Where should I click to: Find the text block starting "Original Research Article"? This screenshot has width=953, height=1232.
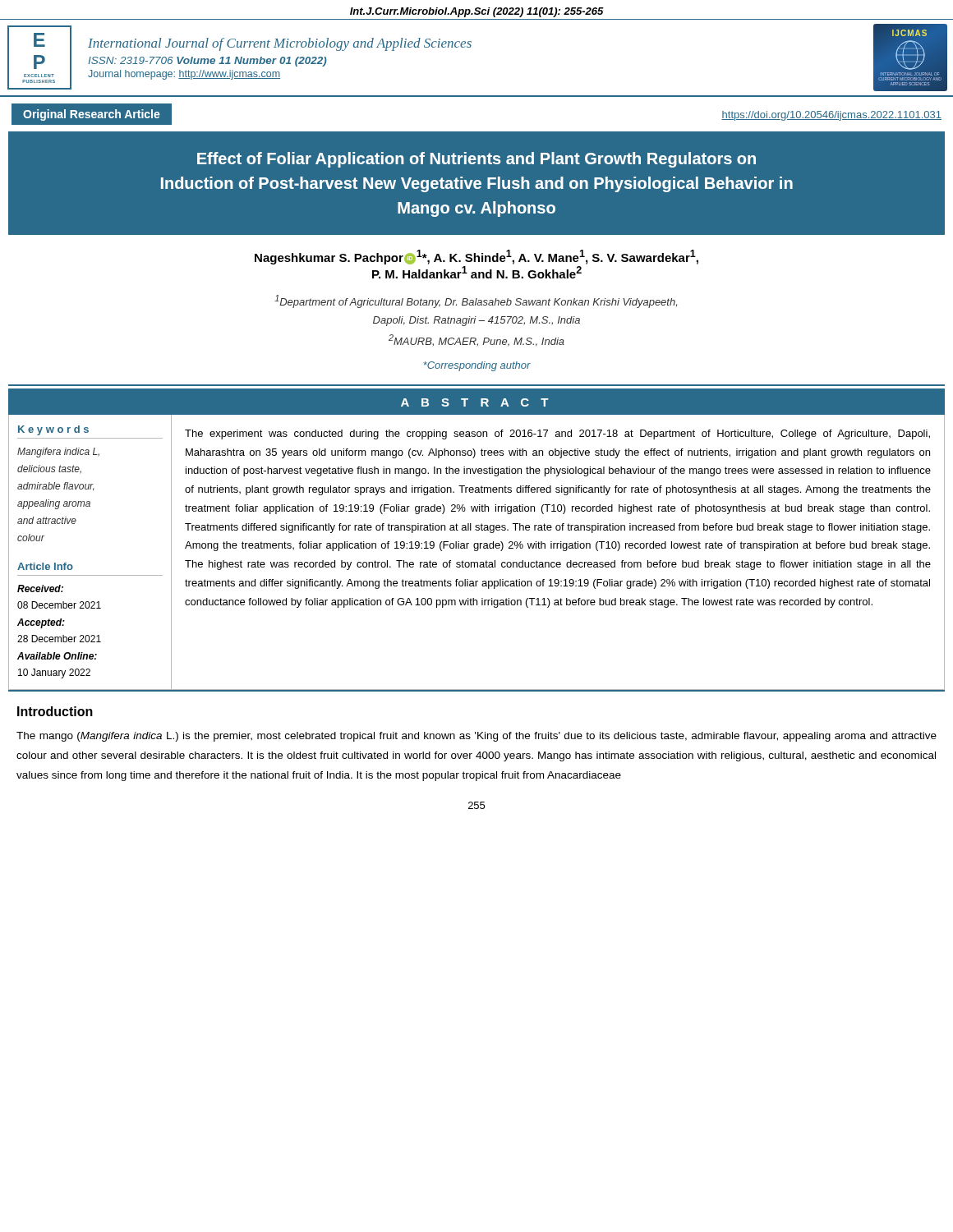(x=91, y=114)
